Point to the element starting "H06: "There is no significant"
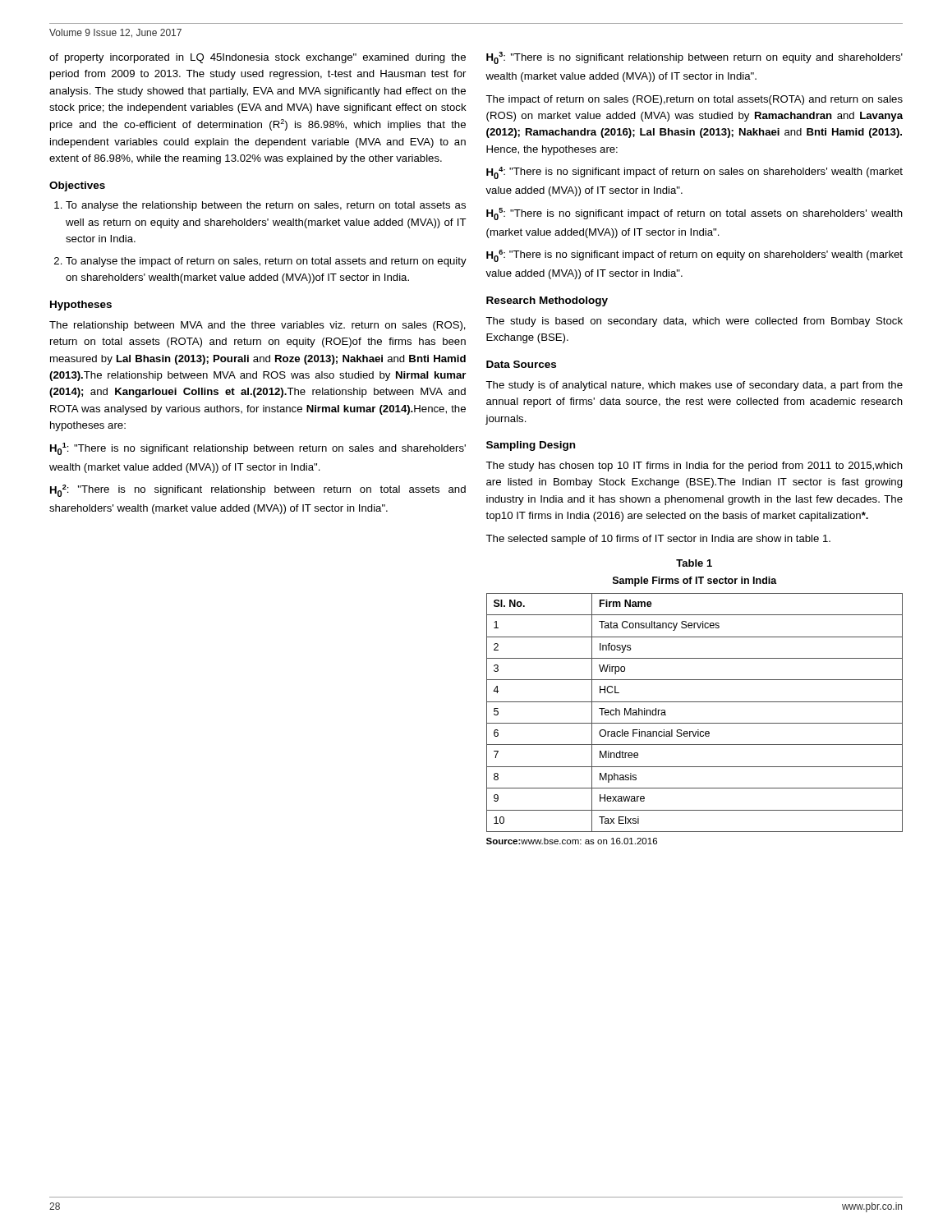Viewport: 952px width, 1232px height. (694, 264)
